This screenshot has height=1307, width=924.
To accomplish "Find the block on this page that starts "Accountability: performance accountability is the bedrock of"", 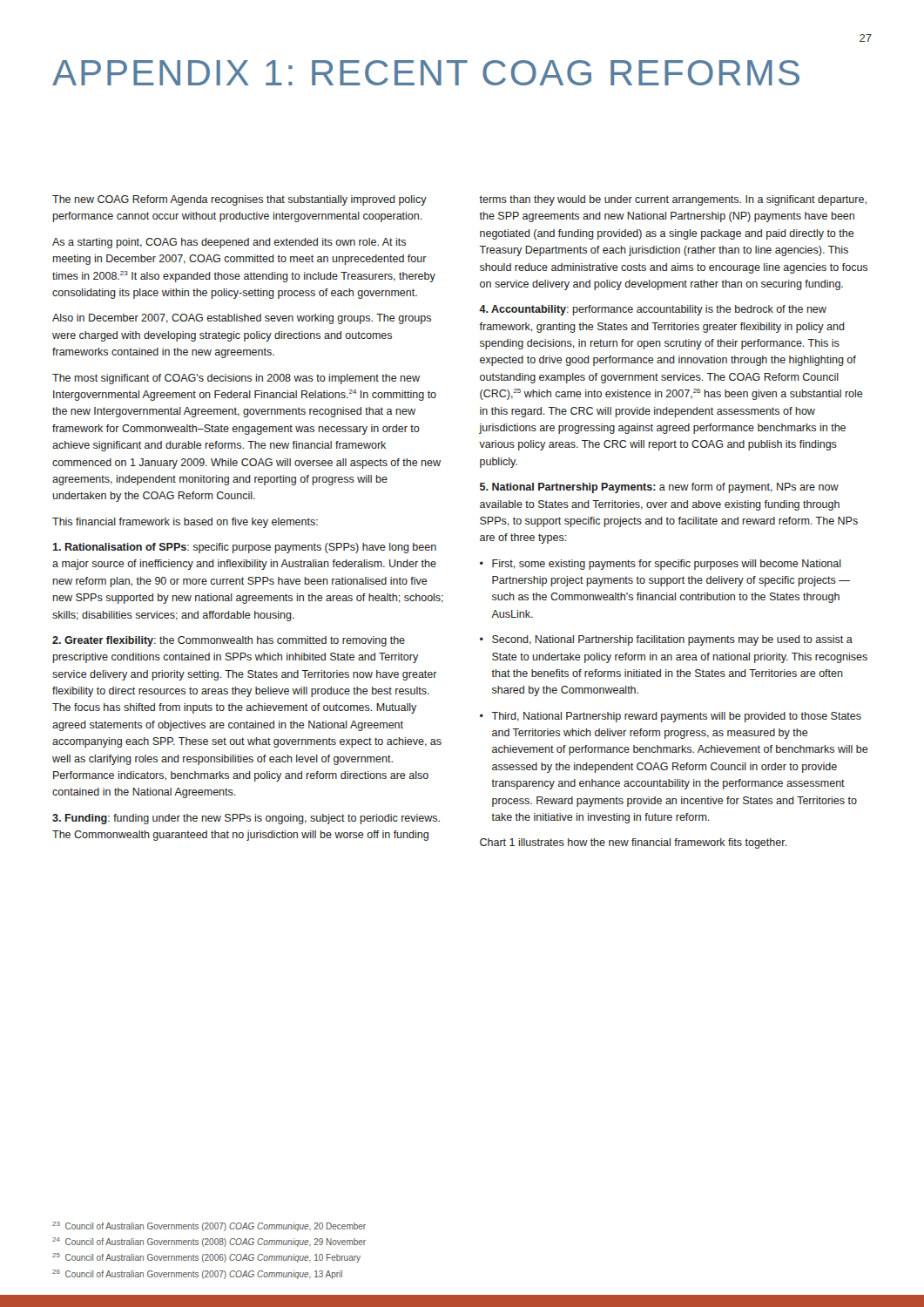I will [x=676, y=386].
